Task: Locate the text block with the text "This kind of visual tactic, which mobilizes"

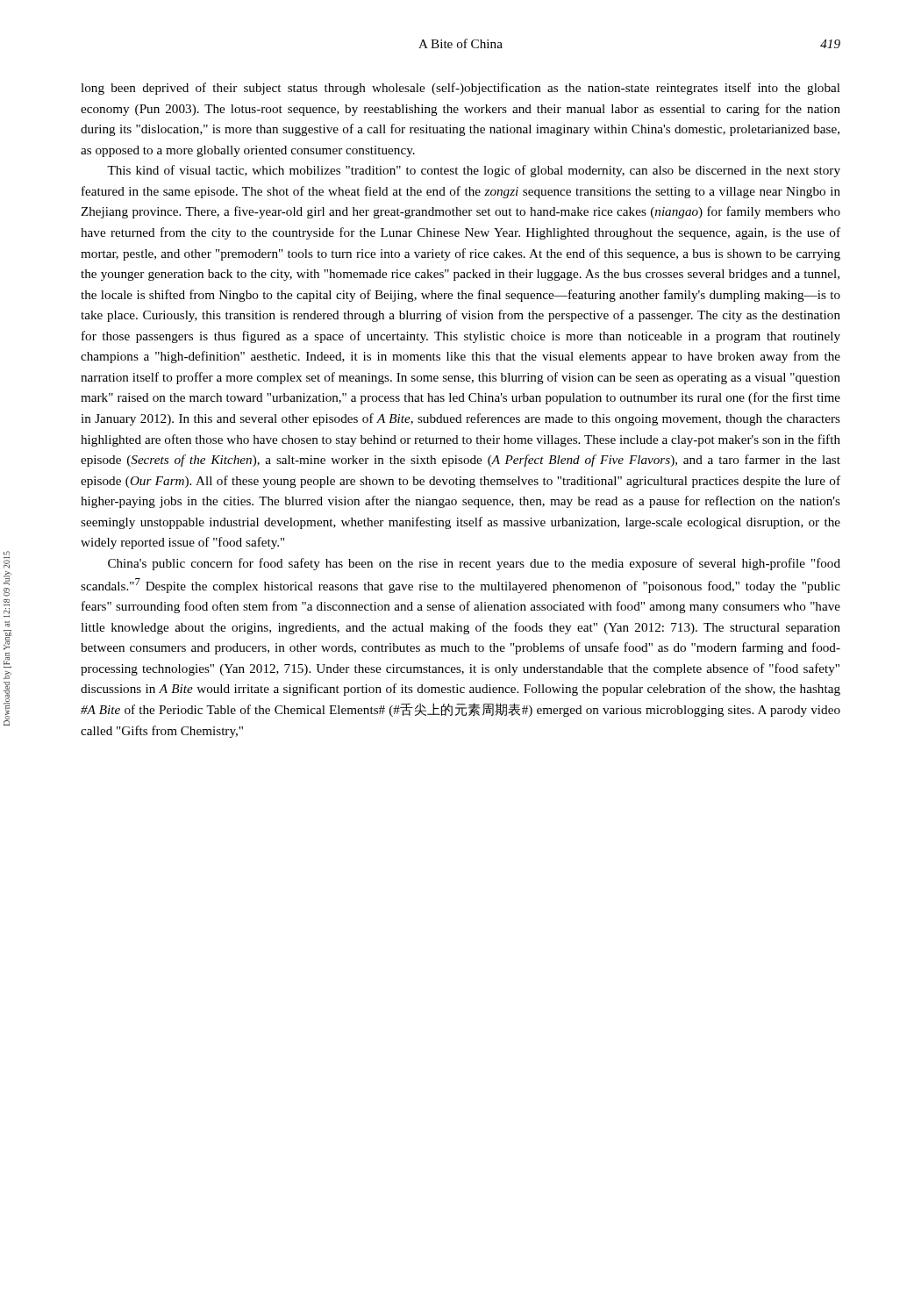Action: click(460, 356)
